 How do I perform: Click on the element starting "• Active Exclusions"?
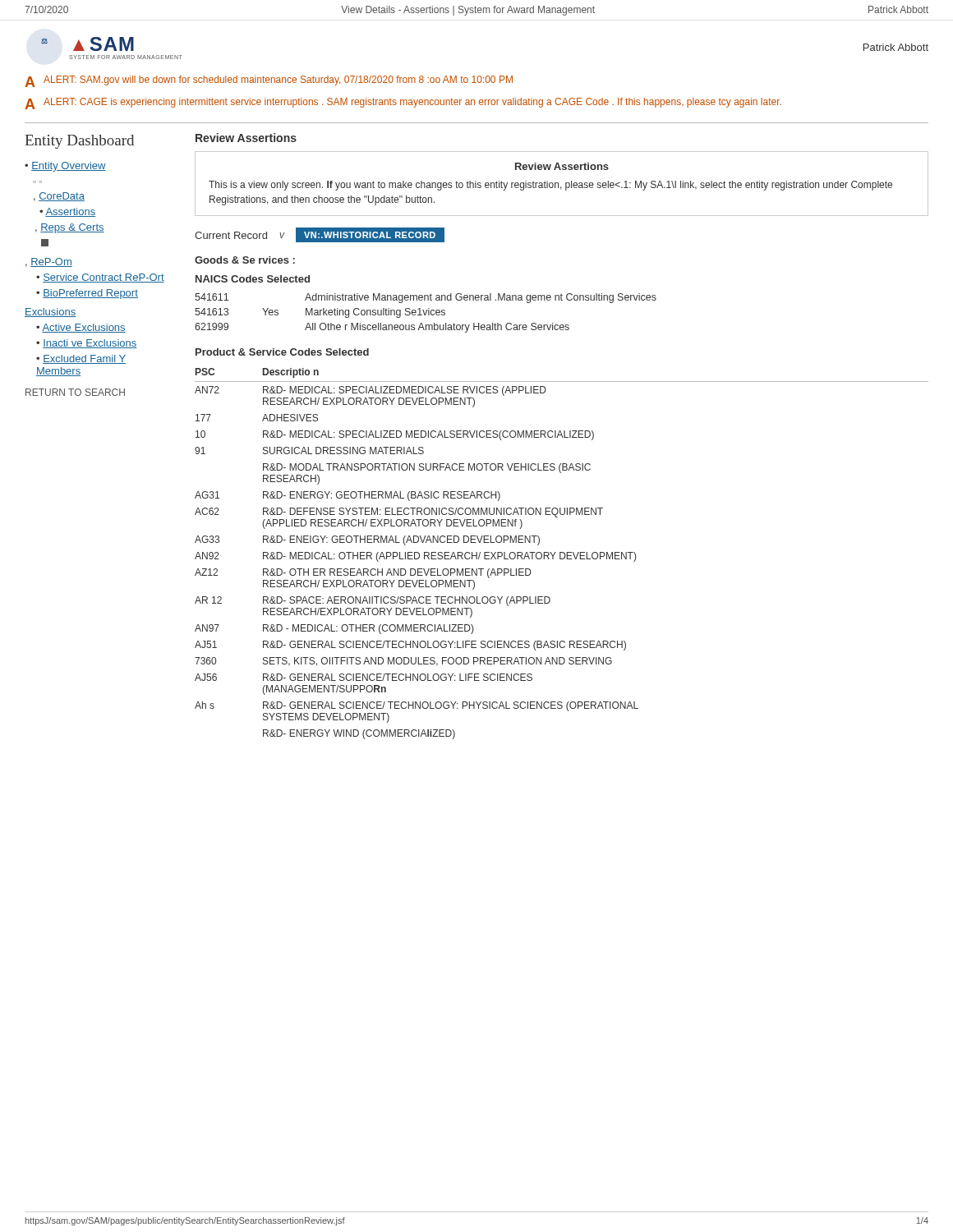(x=81, y=327)
